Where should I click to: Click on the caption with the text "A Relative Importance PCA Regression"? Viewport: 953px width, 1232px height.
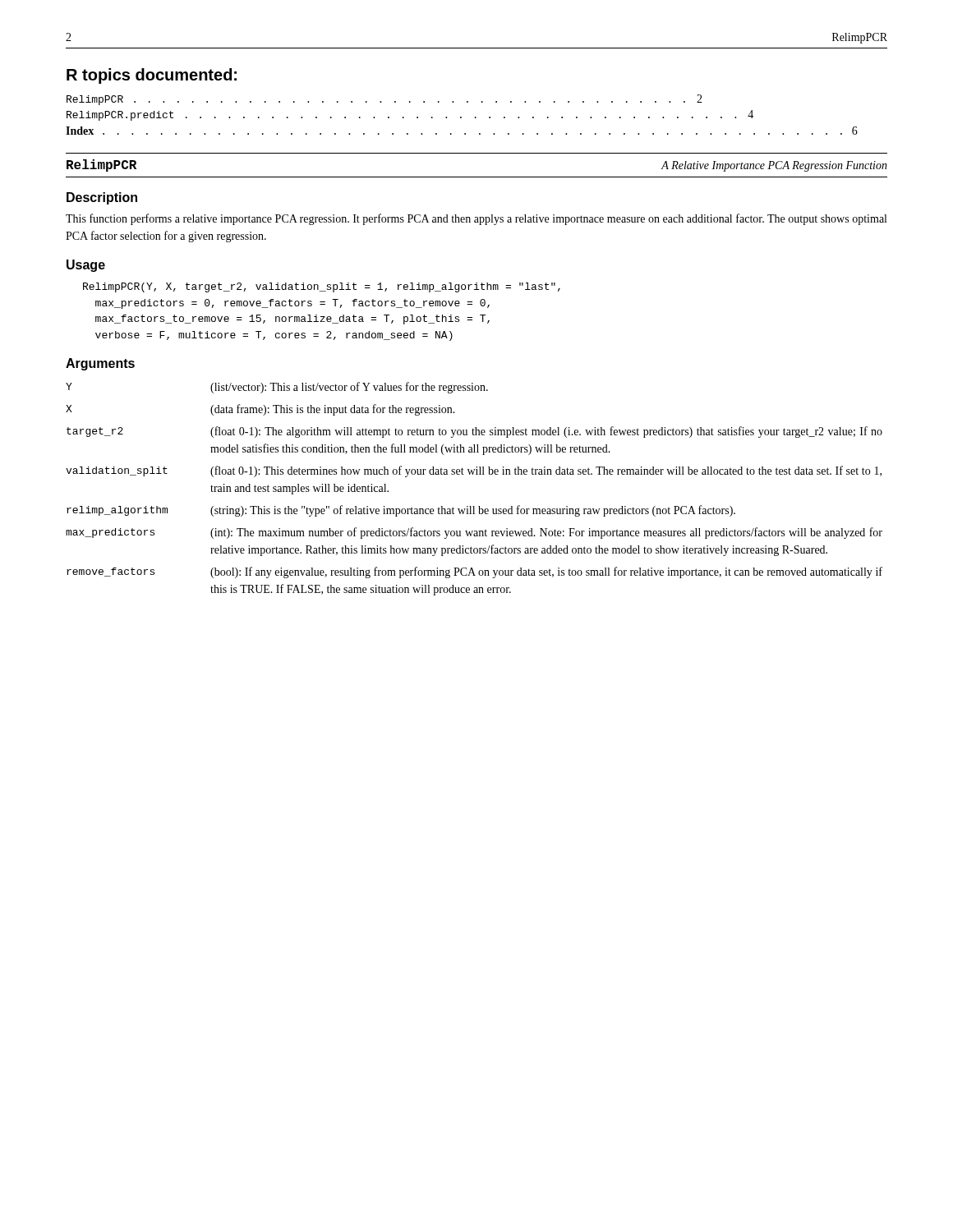(x=774, y=165)
